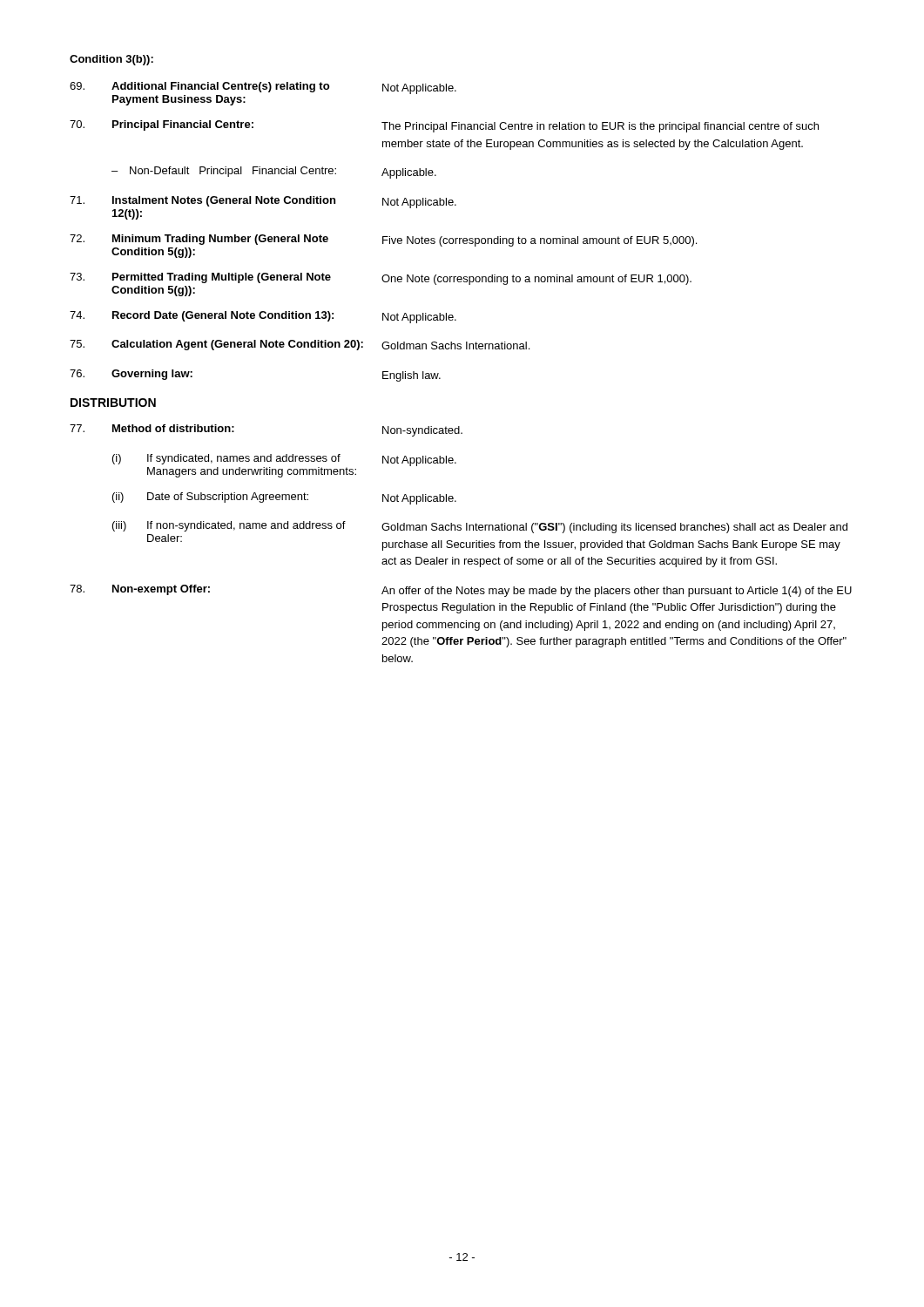Find the block on this page that starts "74. Record Date (General"

point(462,317)
